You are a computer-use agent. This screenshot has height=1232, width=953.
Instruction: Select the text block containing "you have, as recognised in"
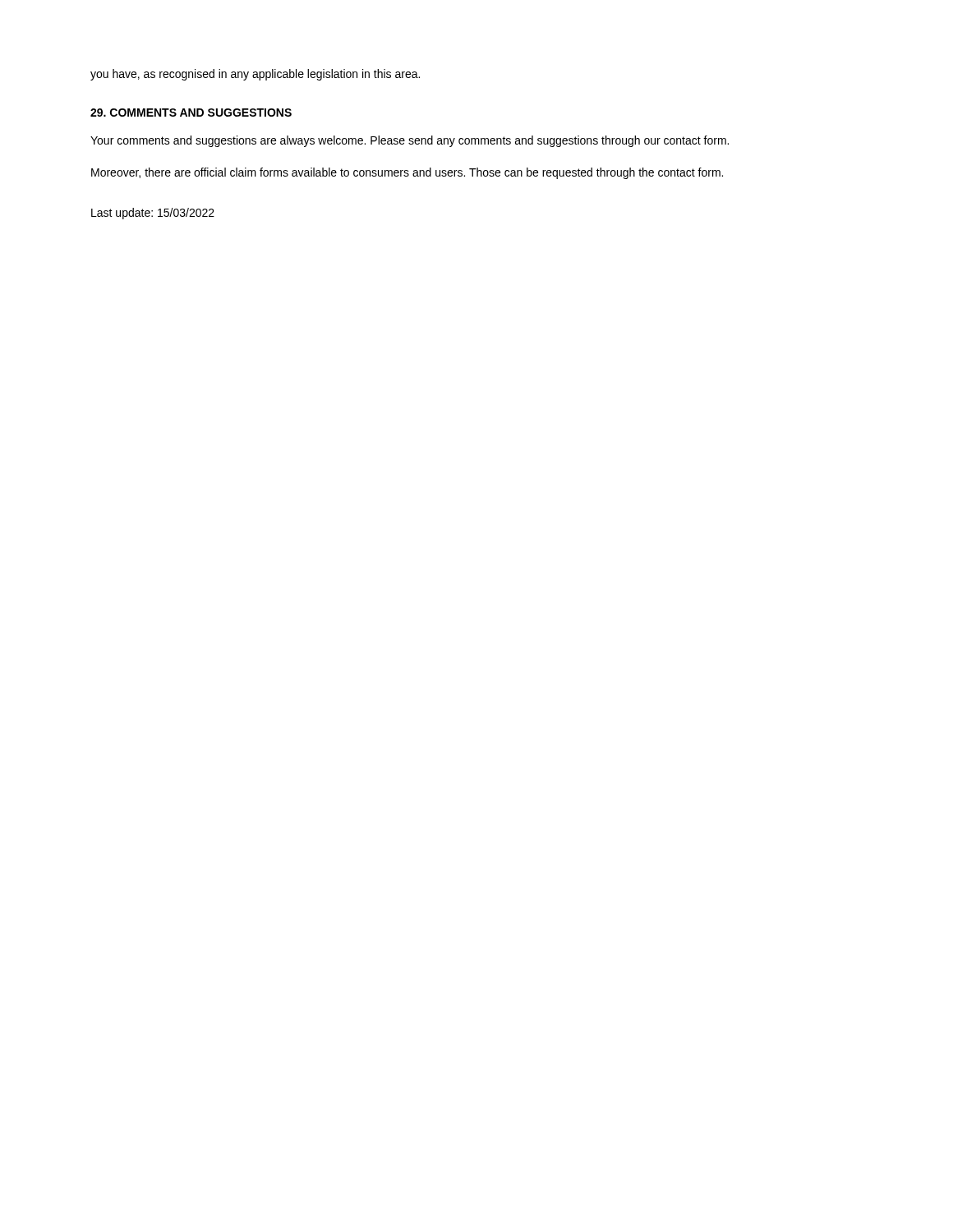click(256, 74)
